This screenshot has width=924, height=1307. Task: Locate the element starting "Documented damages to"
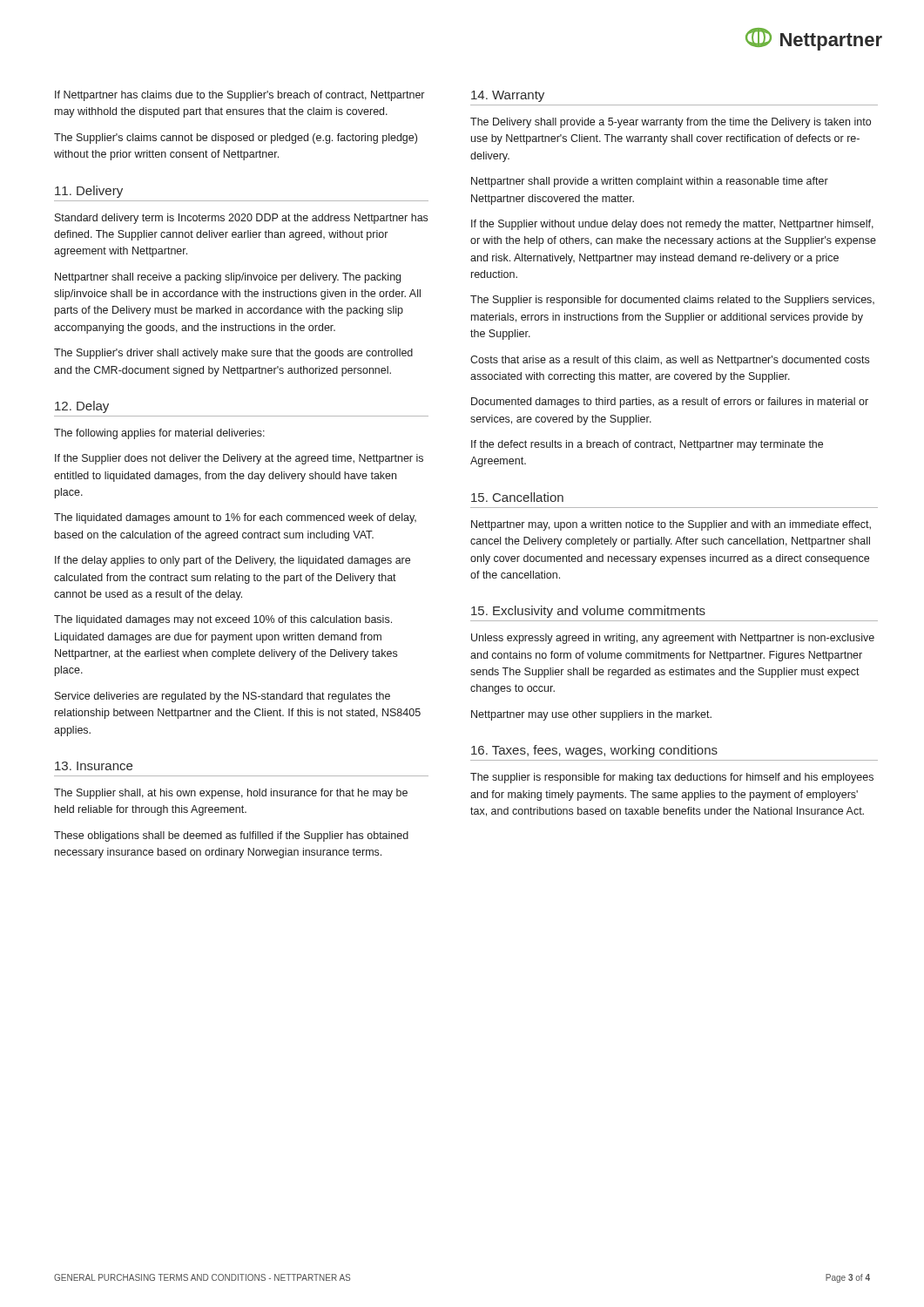point(669,410)
